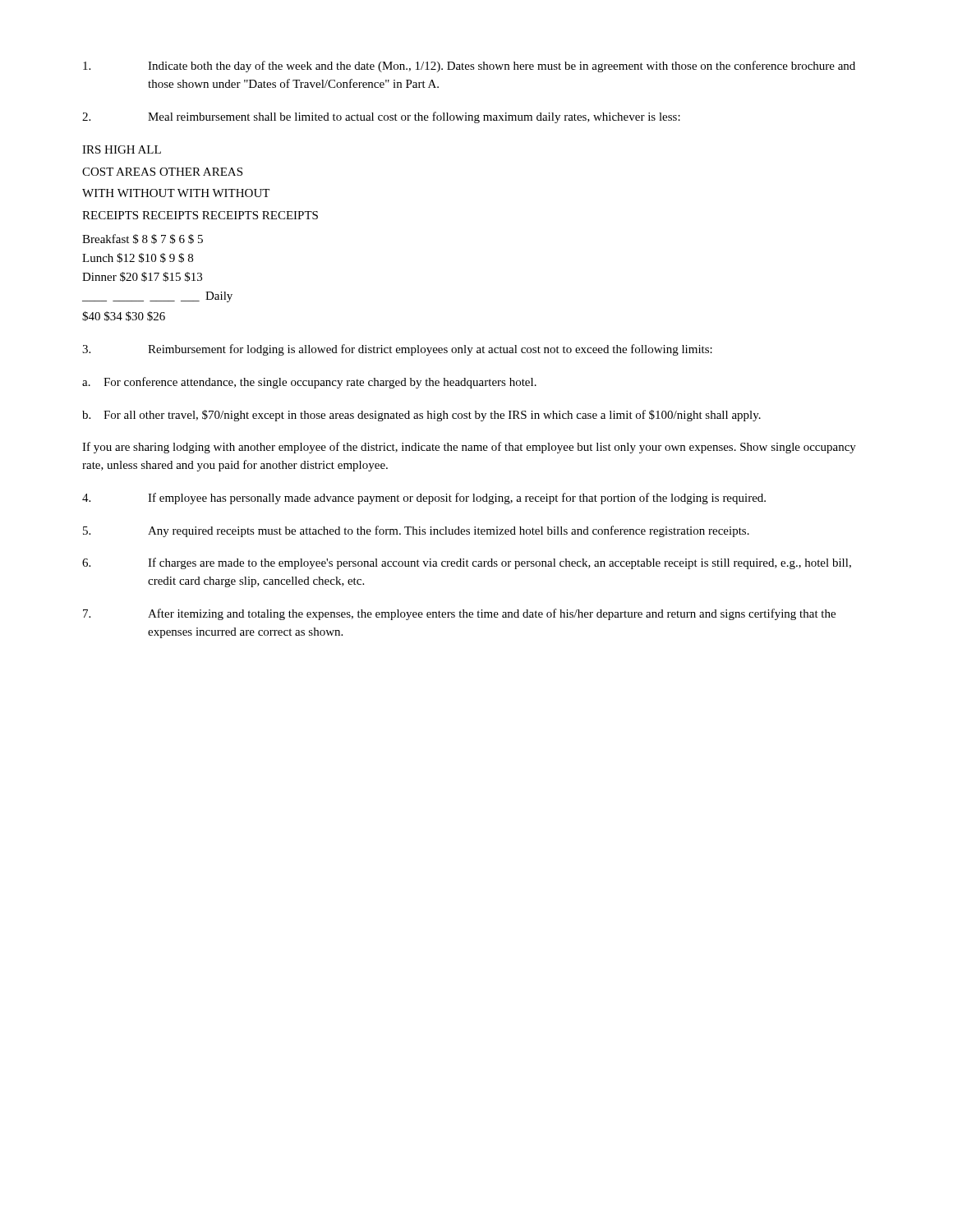Where is the passage that starts "b. For all"?
This screenshot has height=1232, width=953.
point(476,415)
